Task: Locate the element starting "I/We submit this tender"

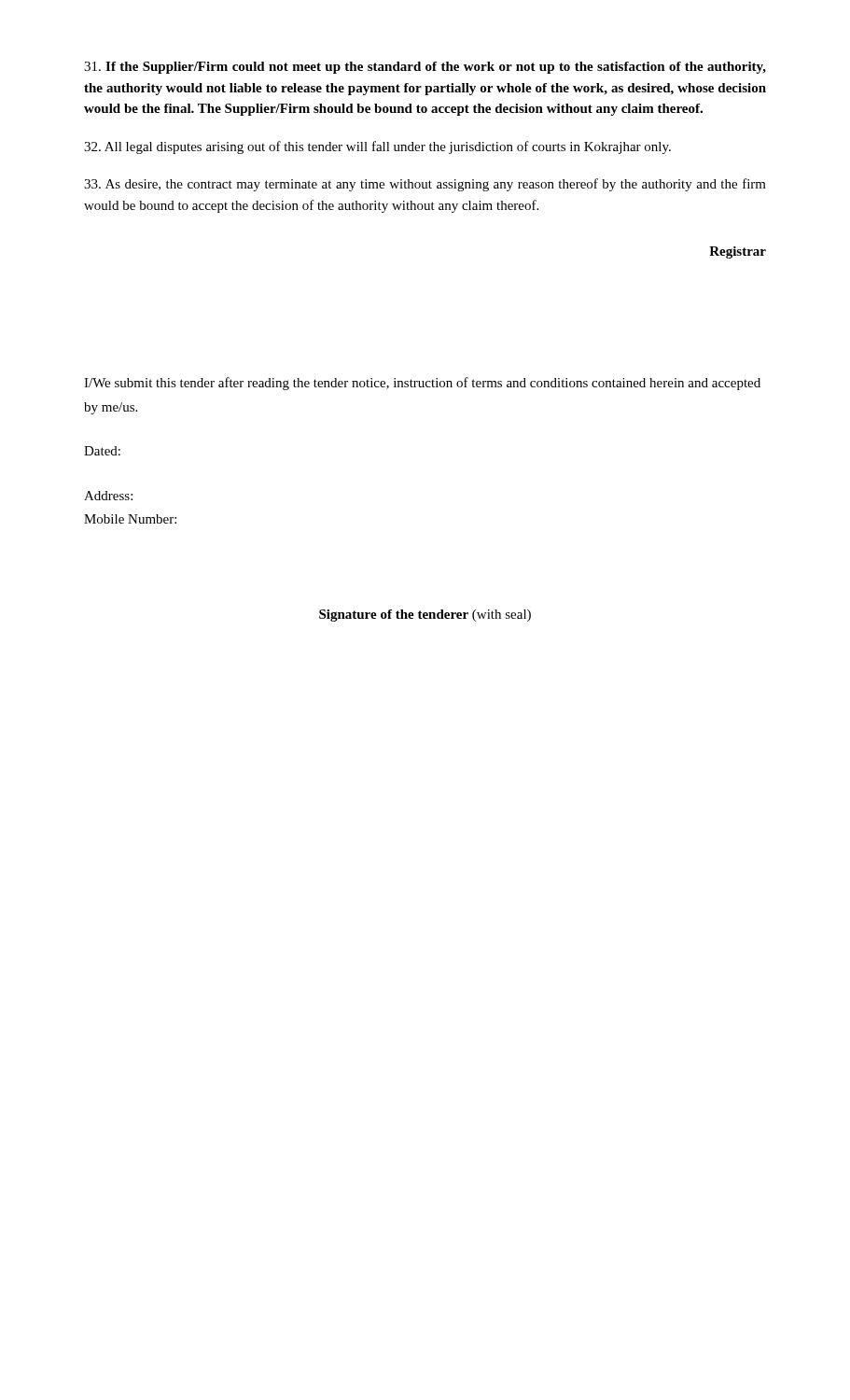Action: (x=422, y=395)
